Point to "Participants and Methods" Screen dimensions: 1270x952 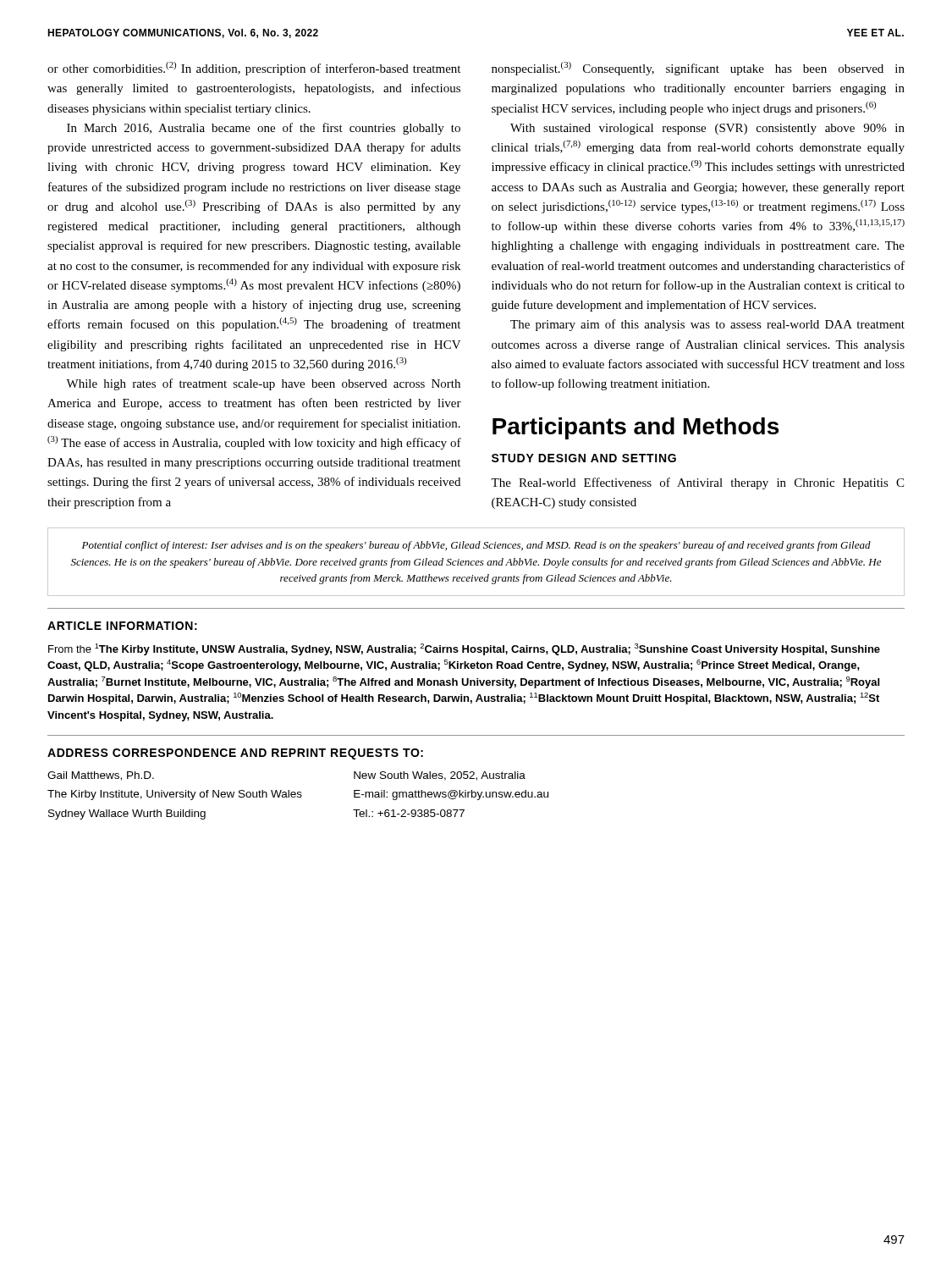(635, 427)
